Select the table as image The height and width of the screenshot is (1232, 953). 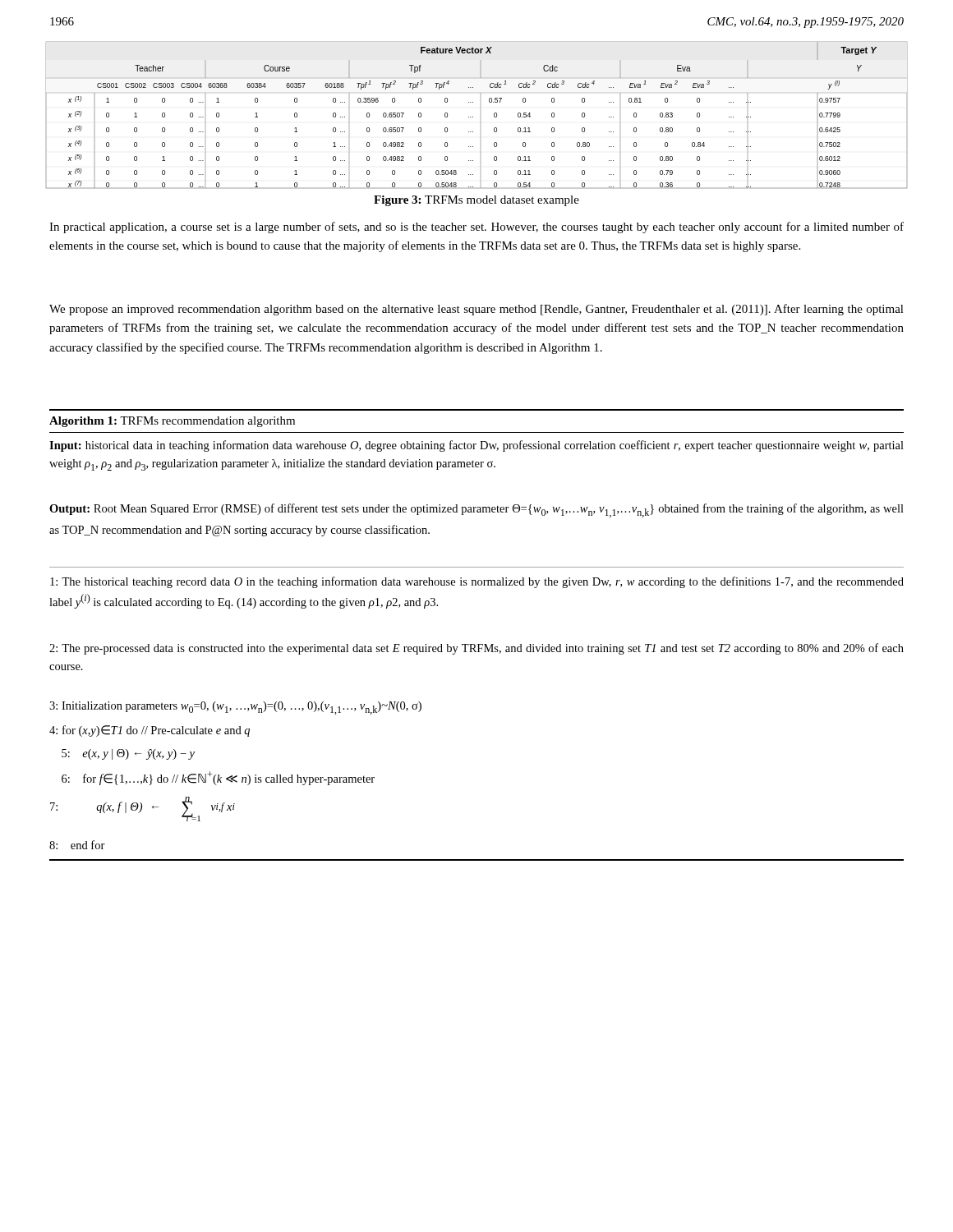tap(476, 115)
